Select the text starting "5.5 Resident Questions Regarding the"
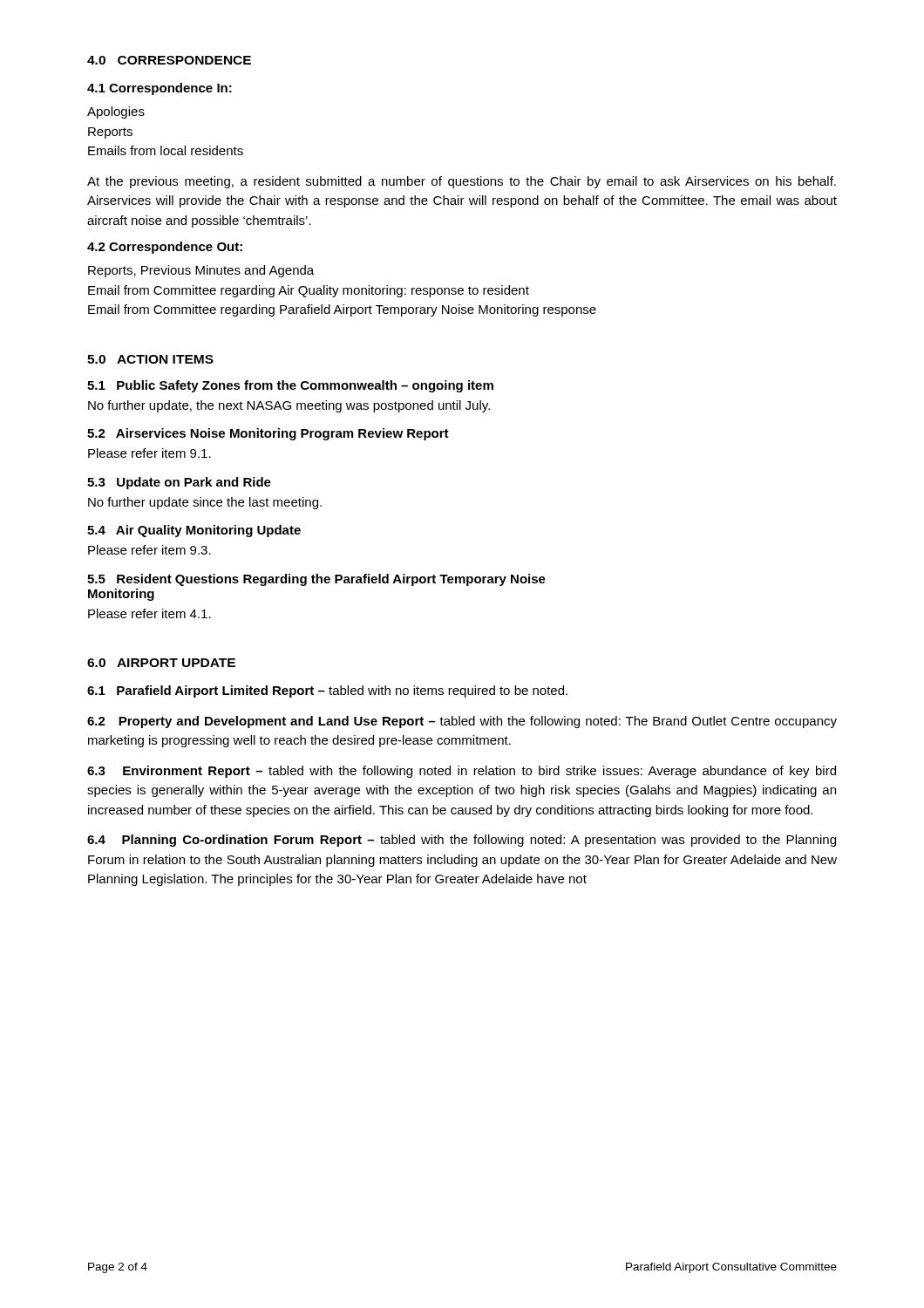Image resolution: width=924 pixels, height=1308 pixels. [x=316, y=586]
